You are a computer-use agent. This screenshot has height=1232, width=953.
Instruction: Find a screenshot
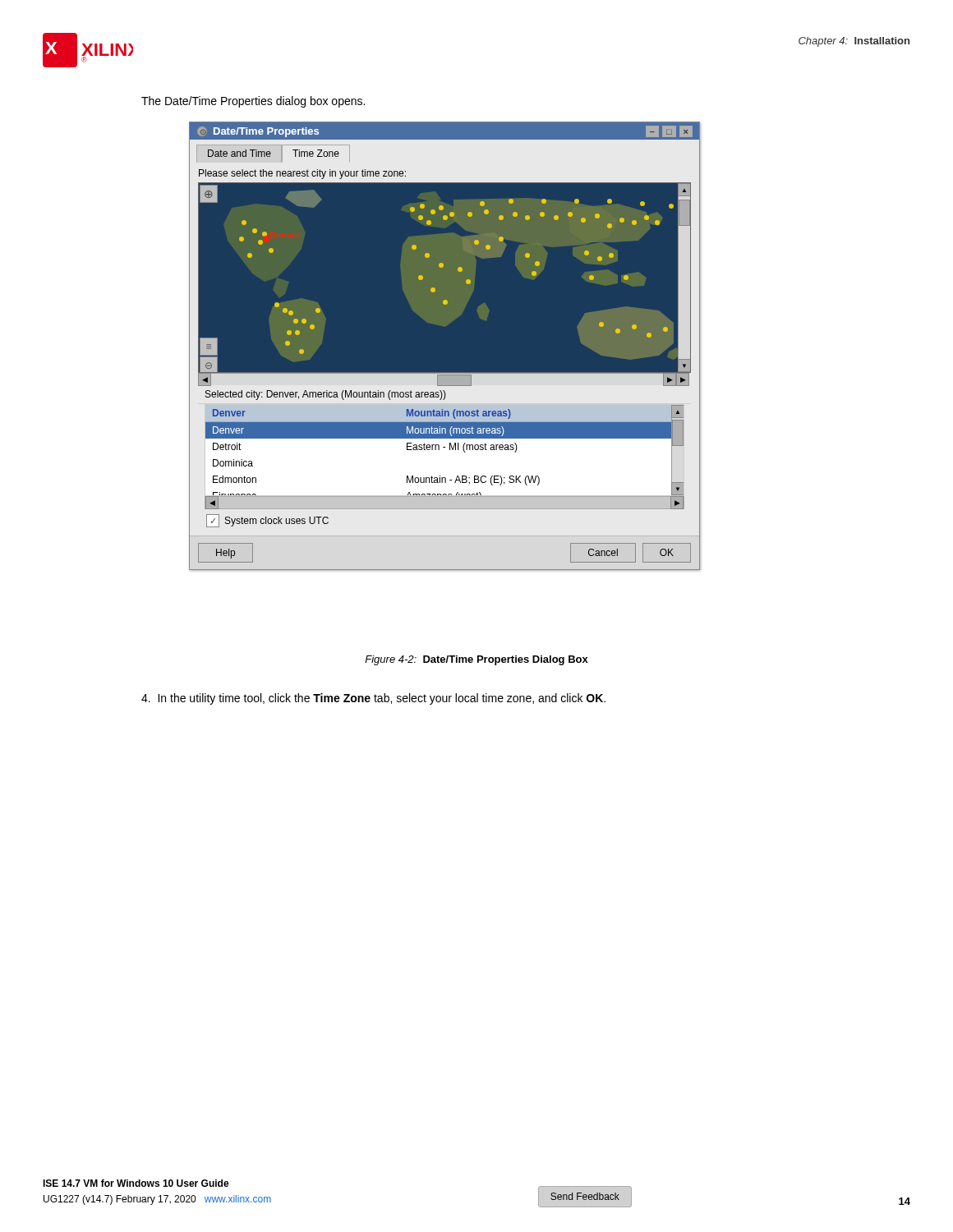[x=444, y=346]
